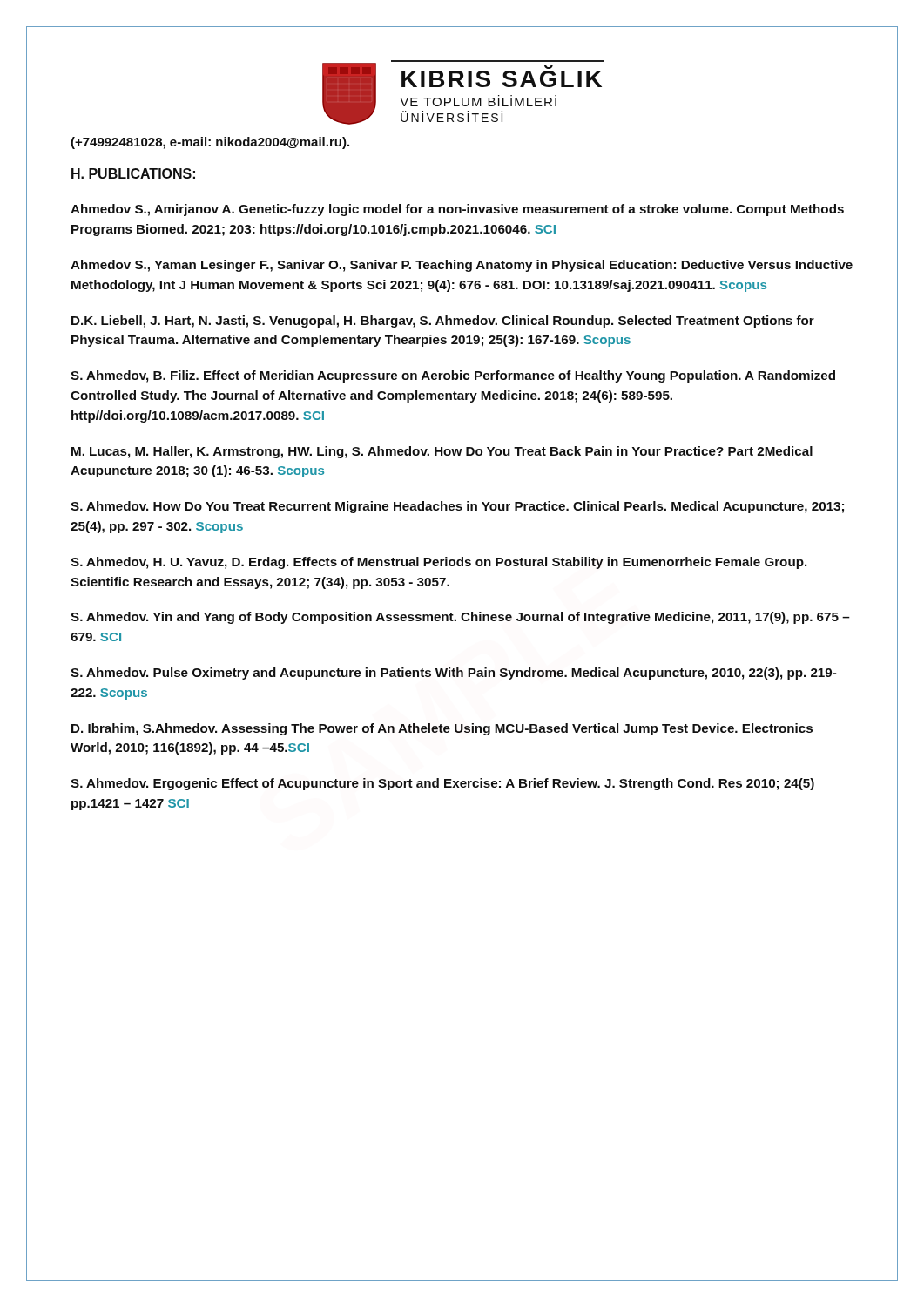Screen dimensions: 1307x924
Task: Navigate to the passage starting "S. Ahmedov, H."
Action: pyautogui.click(x=439, y=571)
